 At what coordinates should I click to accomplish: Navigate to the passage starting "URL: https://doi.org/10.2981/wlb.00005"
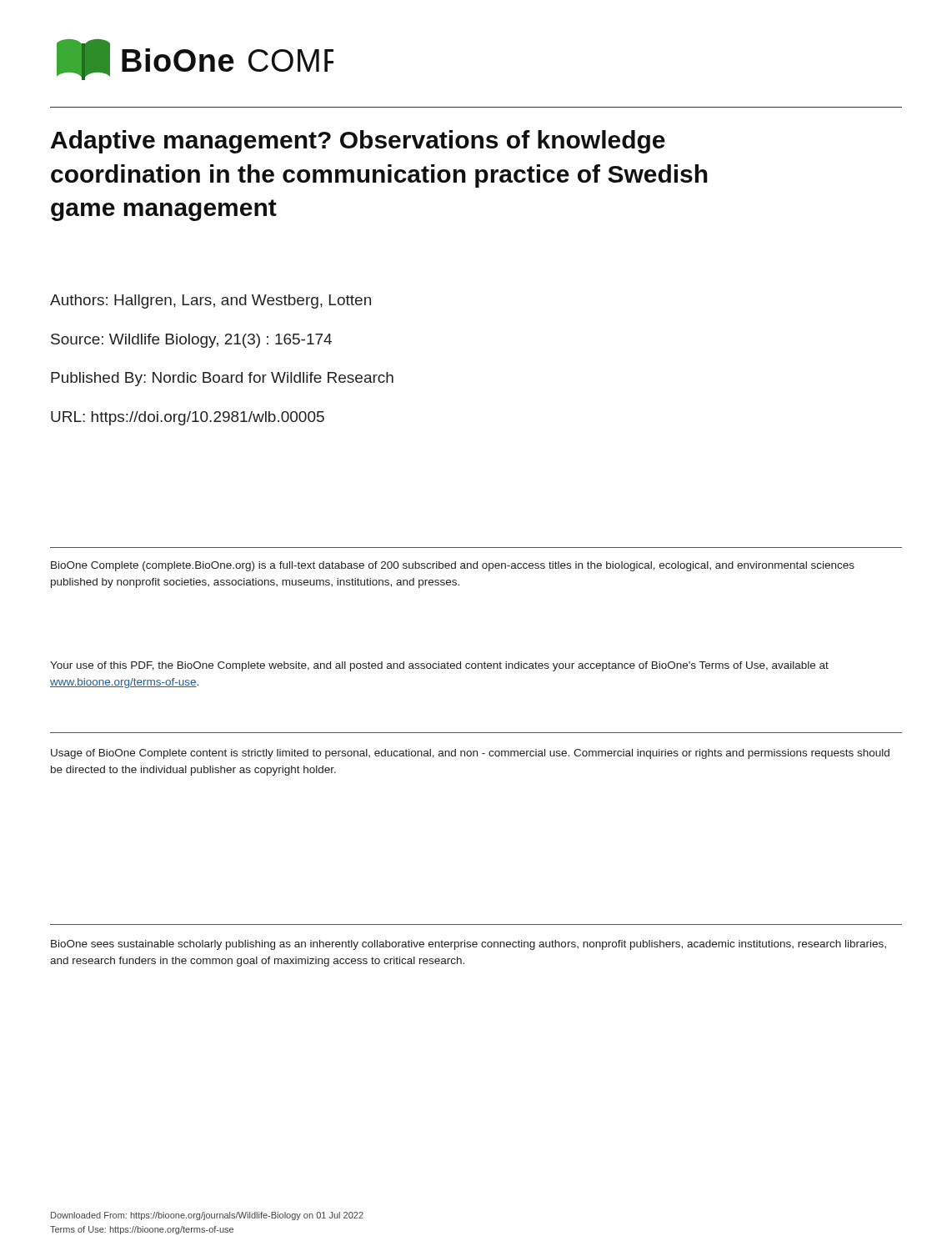pos(188,418)
